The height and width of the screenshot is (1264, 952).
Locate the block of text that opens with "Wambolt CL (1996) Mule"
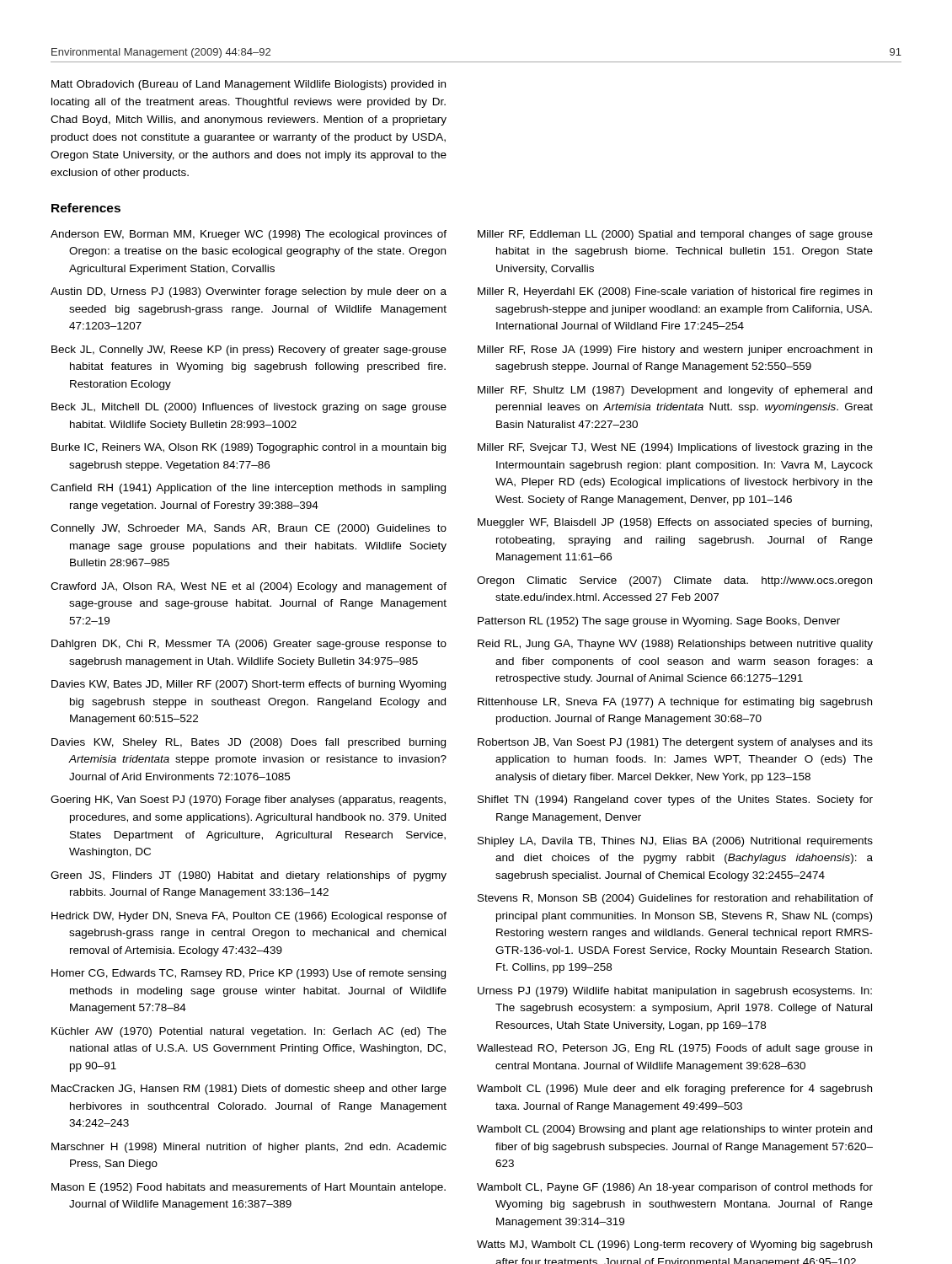pos(675,1097)
